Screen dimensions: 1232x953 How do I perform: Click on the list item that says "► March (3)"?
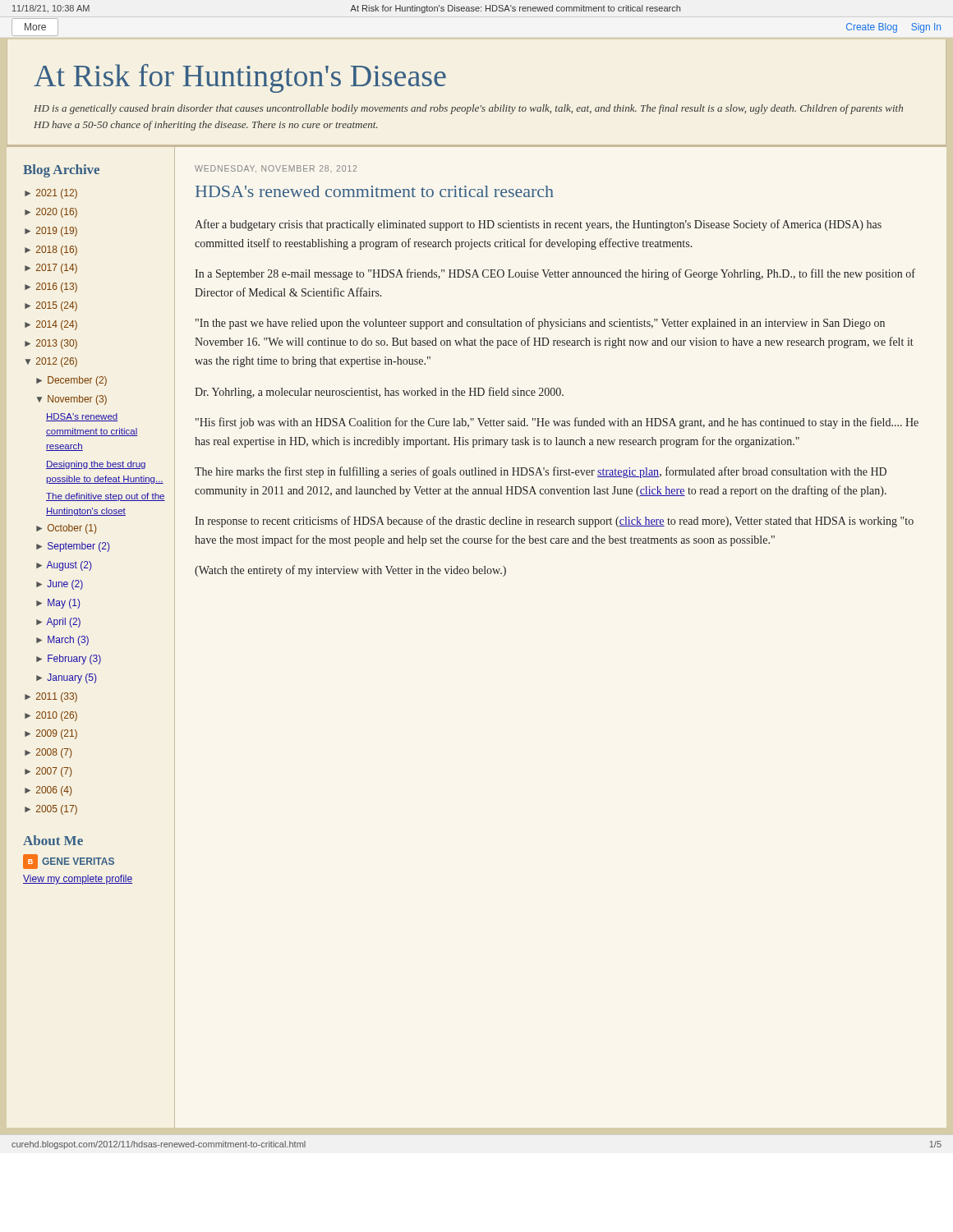point(62,640)
